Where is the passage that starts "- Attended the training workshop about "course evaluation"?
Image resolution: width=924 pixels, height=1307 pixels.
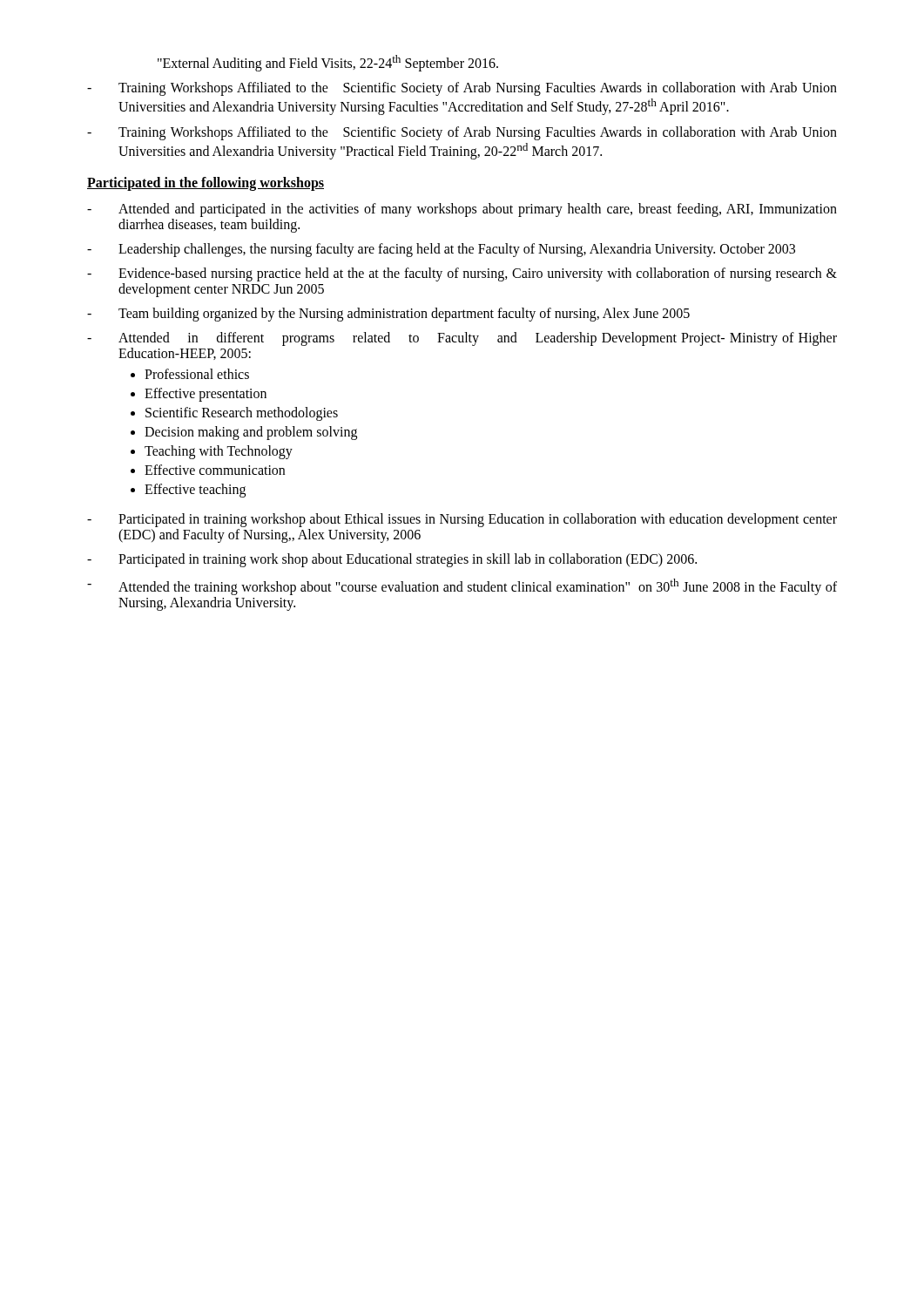point(462,594)
